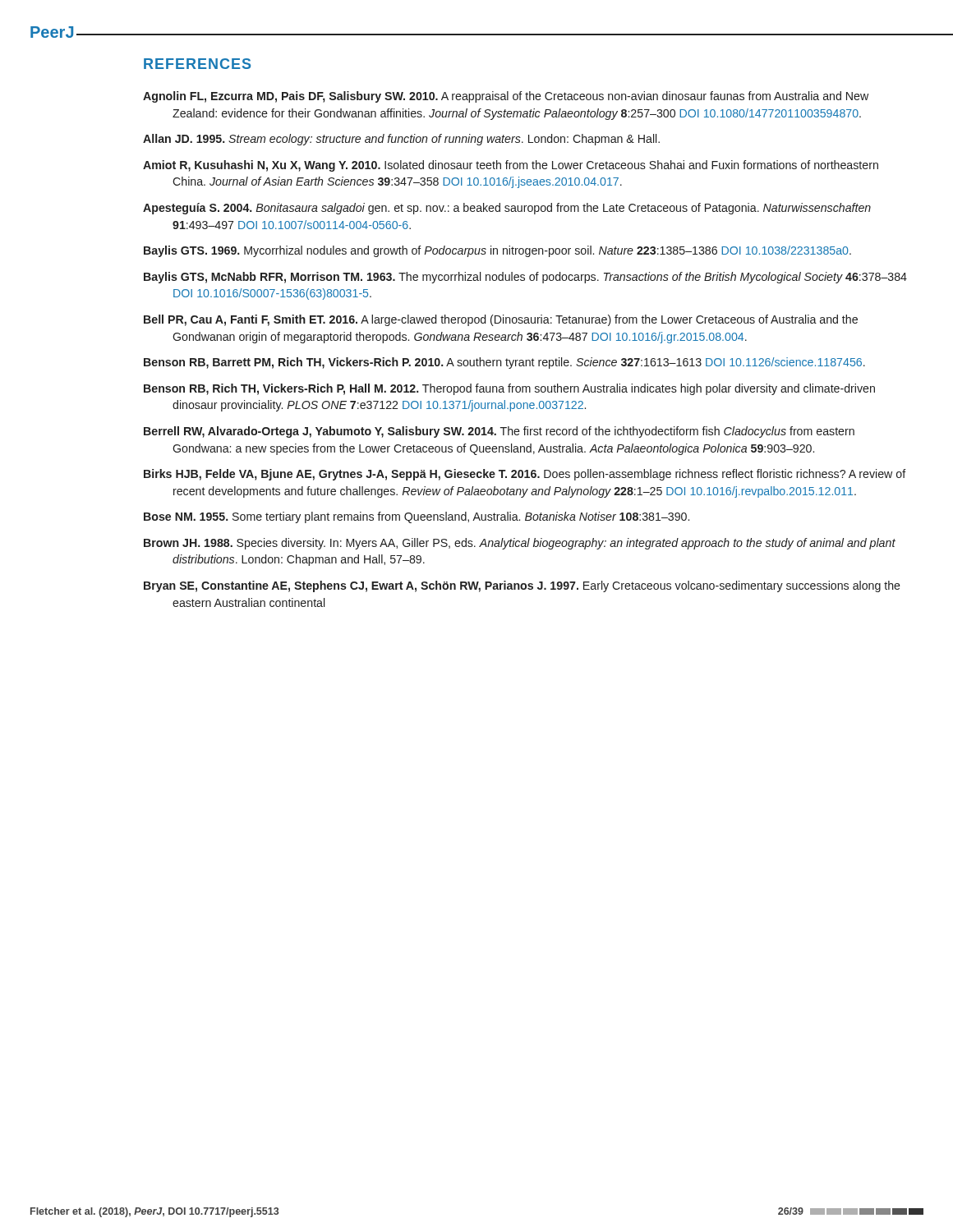This screenshot has width=953, height=1232.
Task: Click on the list item that reads "Brown JH. 1988. Species diversity. In:"
Action: pyautogui.click(x=519, y=551)
